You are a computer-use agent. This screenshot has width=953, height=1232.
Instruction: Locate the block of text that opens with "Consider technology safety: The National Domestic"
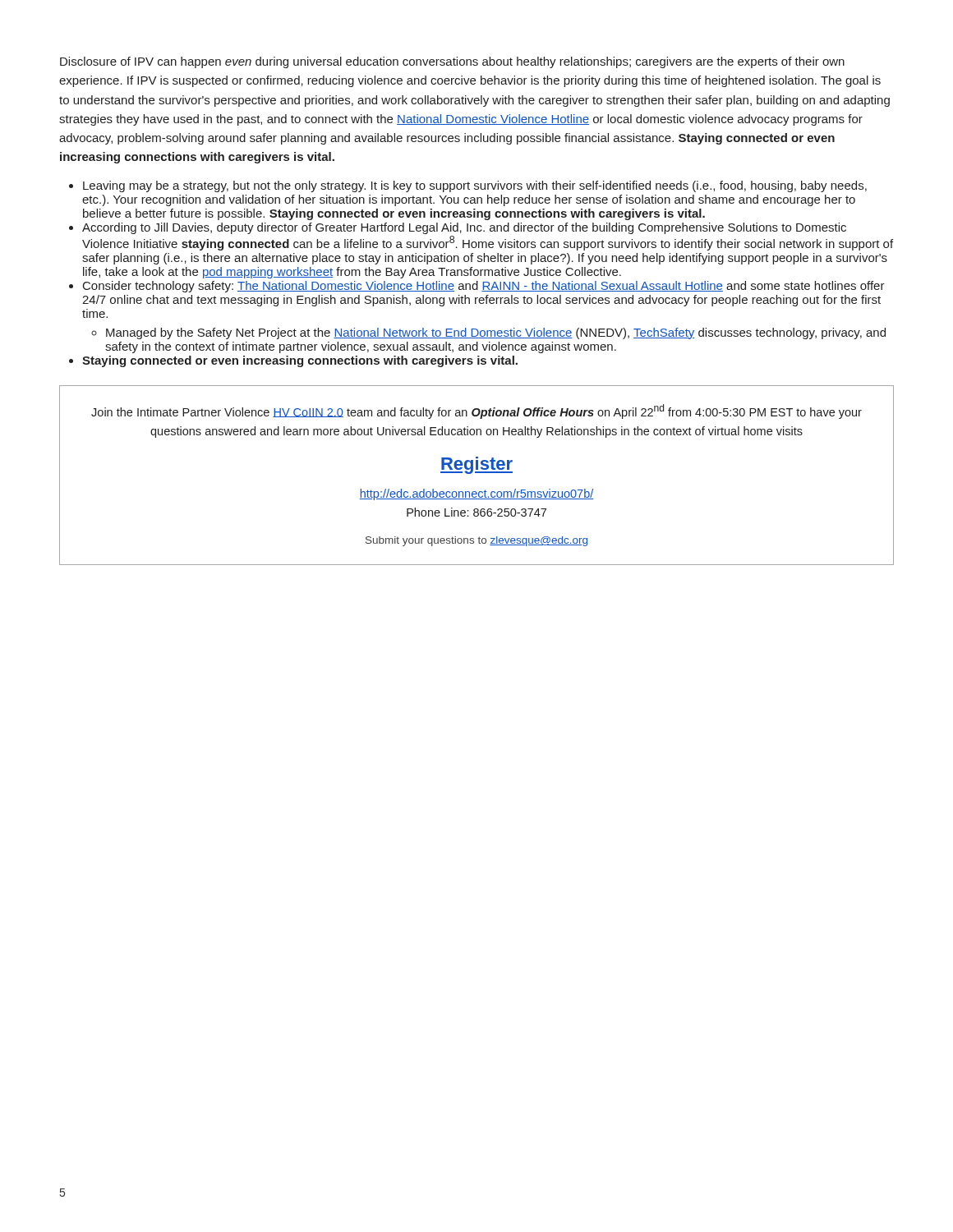484,287
